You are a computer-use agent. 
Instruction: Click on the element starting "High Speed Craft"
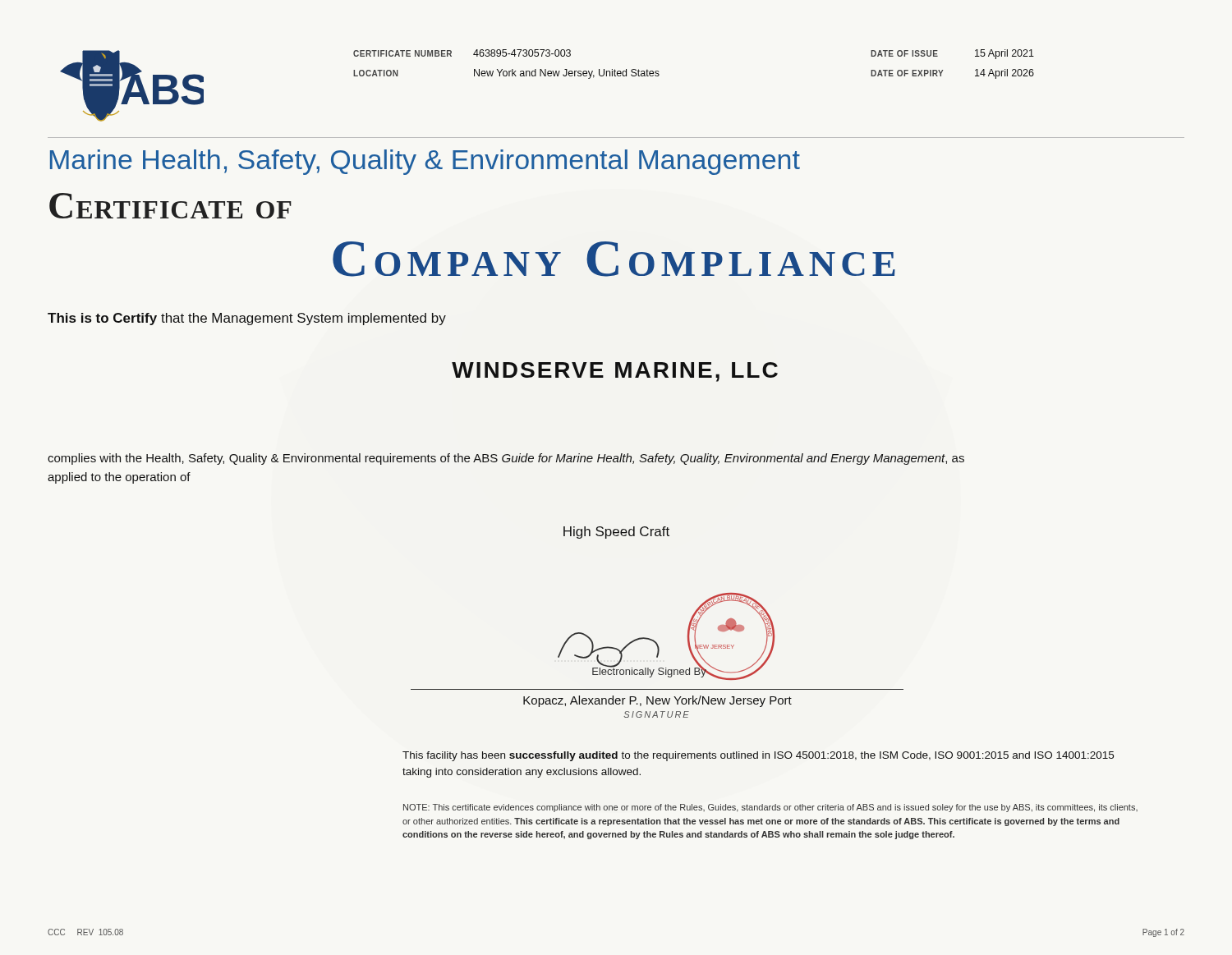(616, 532)
